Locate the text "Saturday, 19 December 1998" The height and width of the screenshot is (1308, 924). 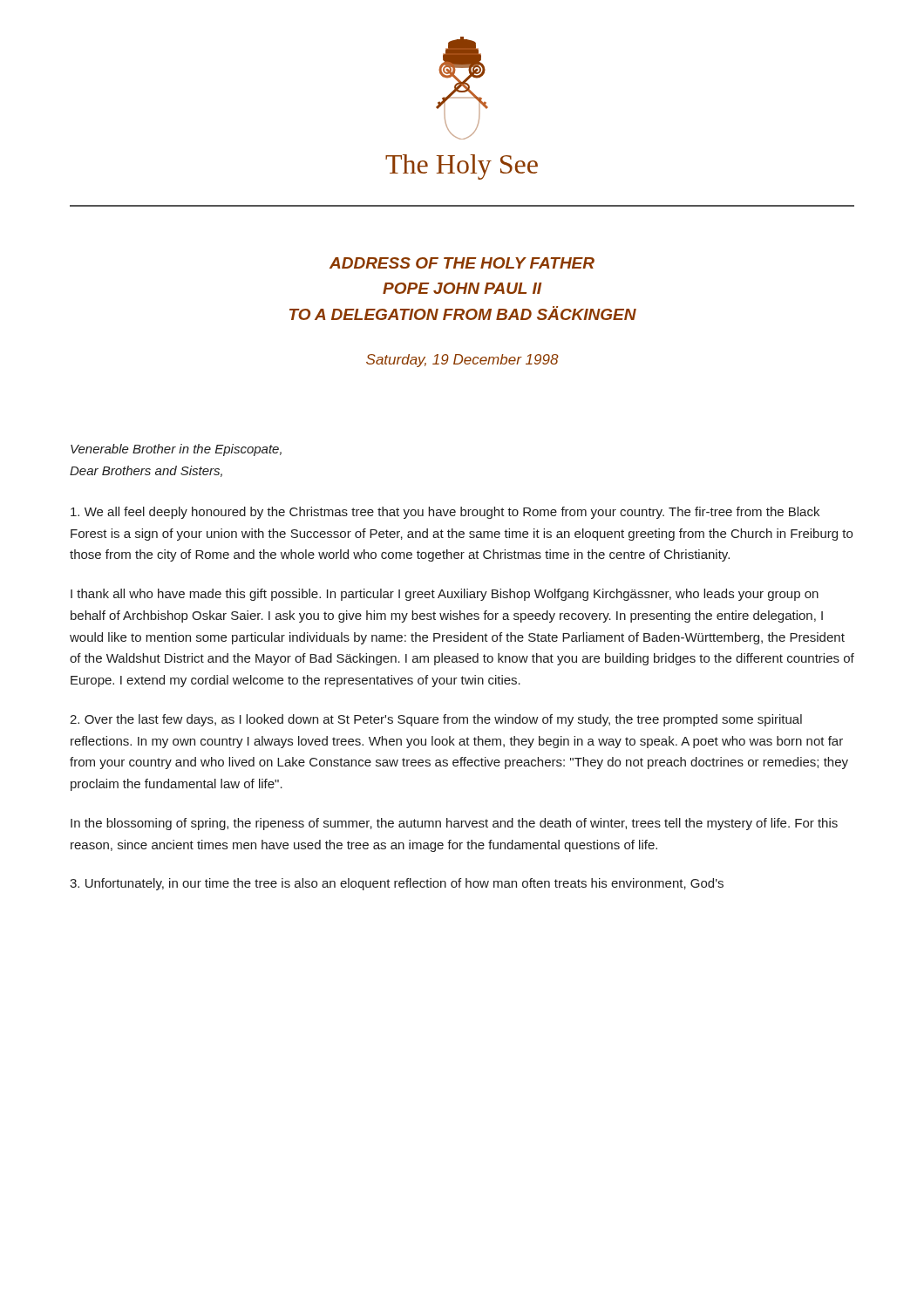[x=462, y=360]
